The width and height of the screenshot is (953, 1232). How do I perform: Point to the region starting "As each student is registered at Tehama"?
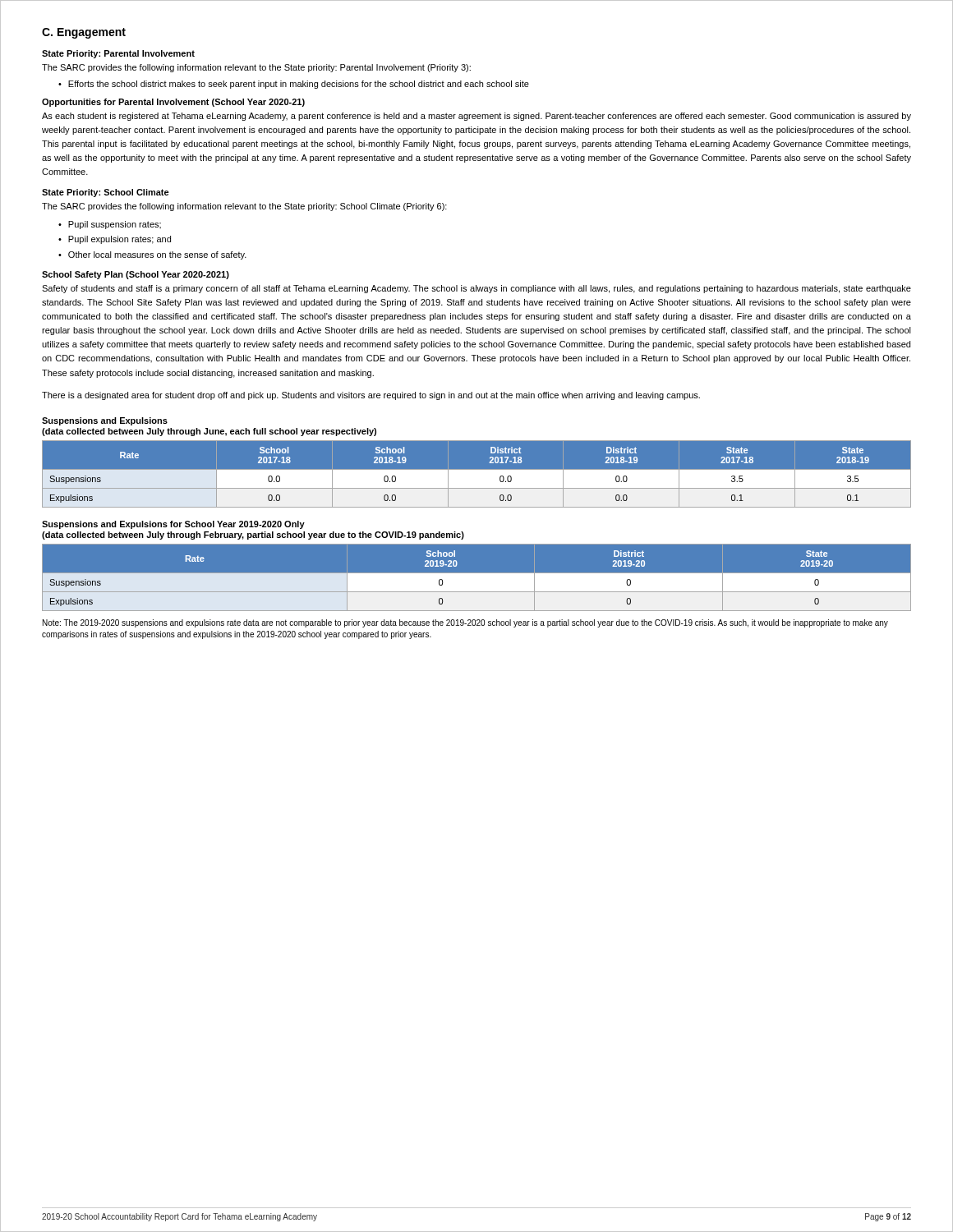[476, 144]
